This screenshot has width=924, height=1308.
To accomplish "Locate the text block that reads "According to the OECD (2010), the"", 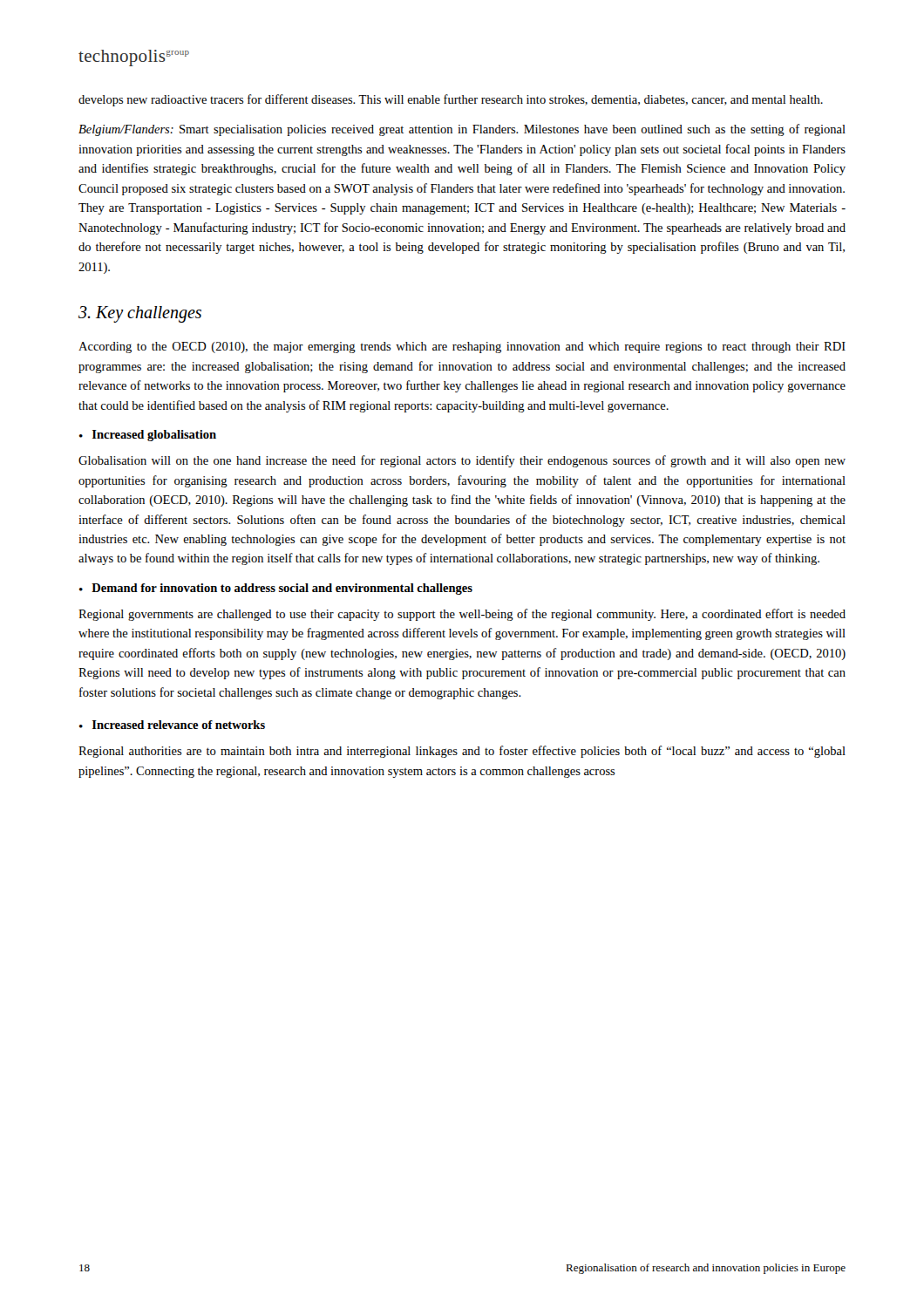I will tap(462, 376).
